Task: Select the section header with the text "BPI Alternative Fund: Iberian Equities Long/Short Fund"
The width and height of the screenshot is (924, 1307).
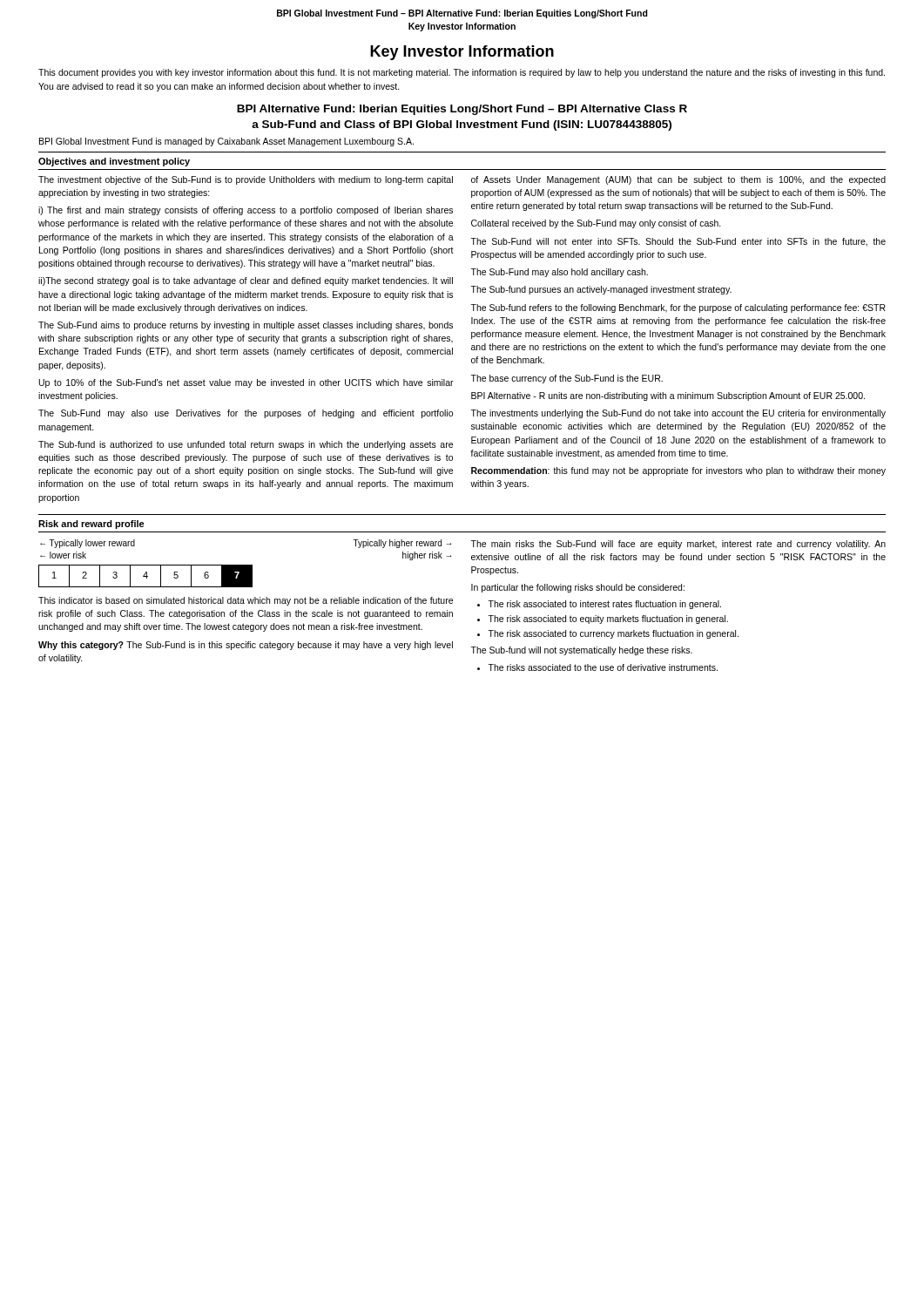Action: 462,116
